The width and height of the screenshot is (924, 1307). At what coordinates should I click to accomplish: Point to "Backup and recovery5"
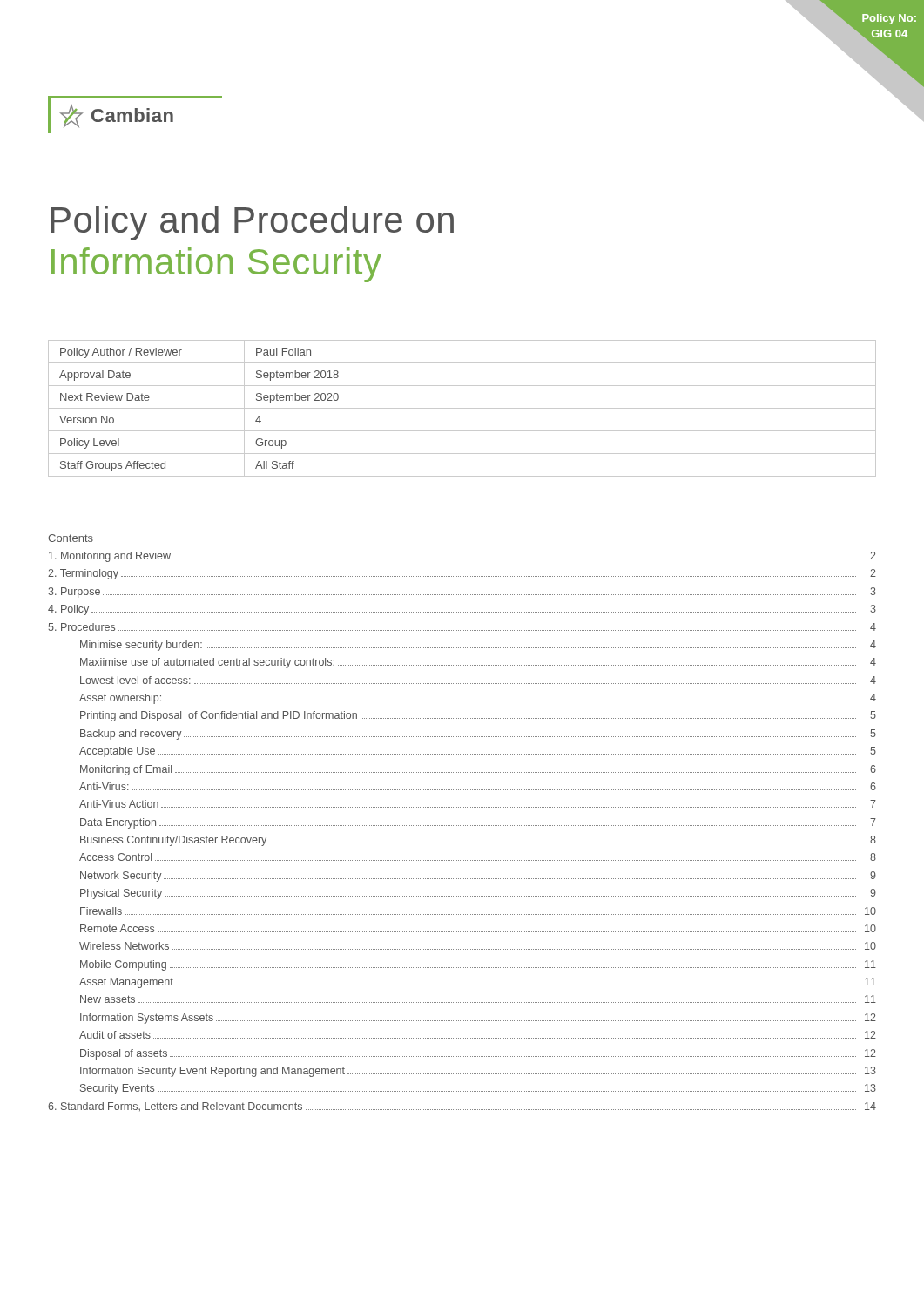(x=478, y=734)
